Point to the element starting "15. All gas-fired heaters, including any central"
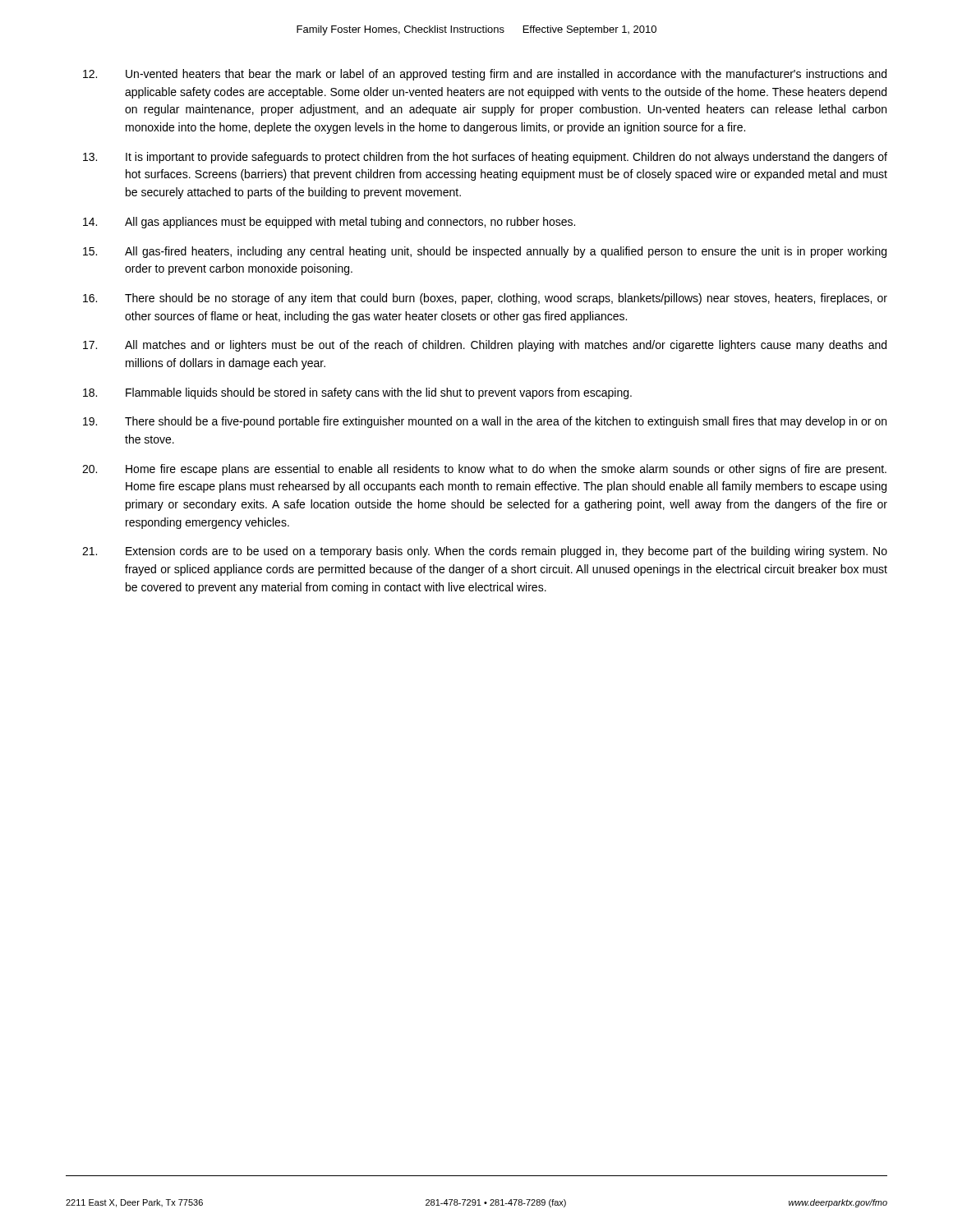 point(485,261)
